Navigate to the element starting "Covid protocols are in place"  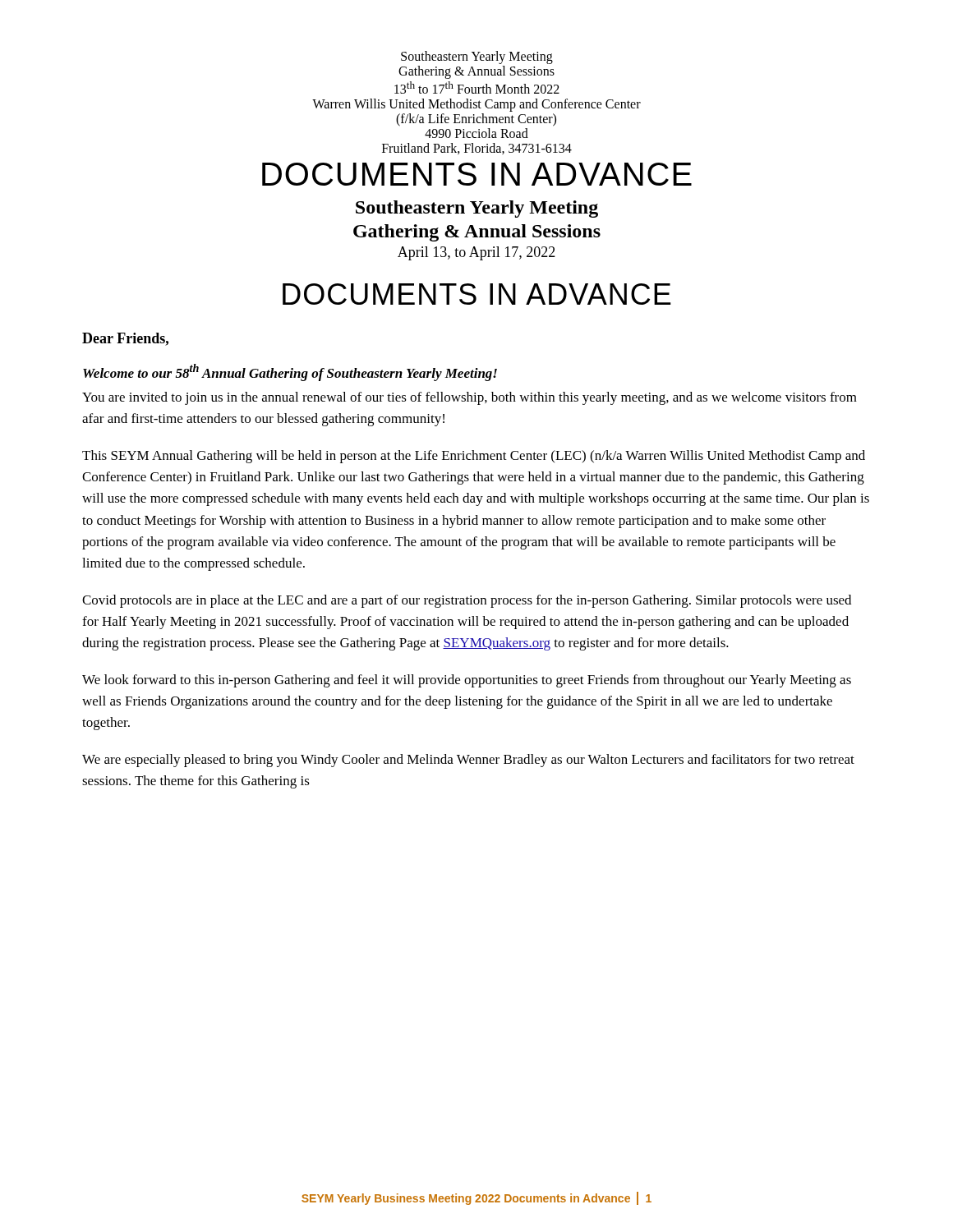(x=476, y=622)
